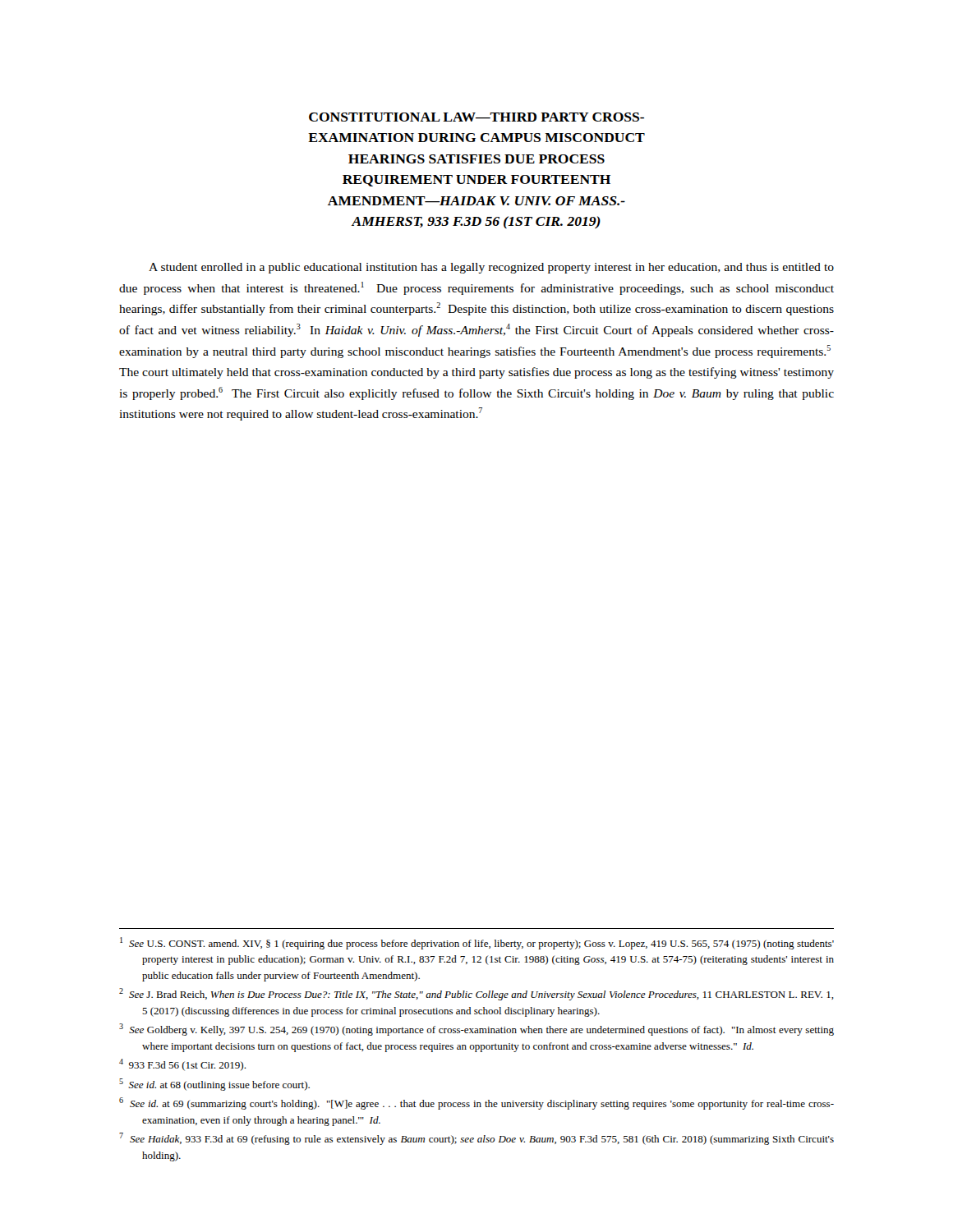Screen dimensions: 1232x953
Task: Find the block on this page that starts "6 See id. at 69 (summarizing court's holding)."
Action: [476, 1111]
